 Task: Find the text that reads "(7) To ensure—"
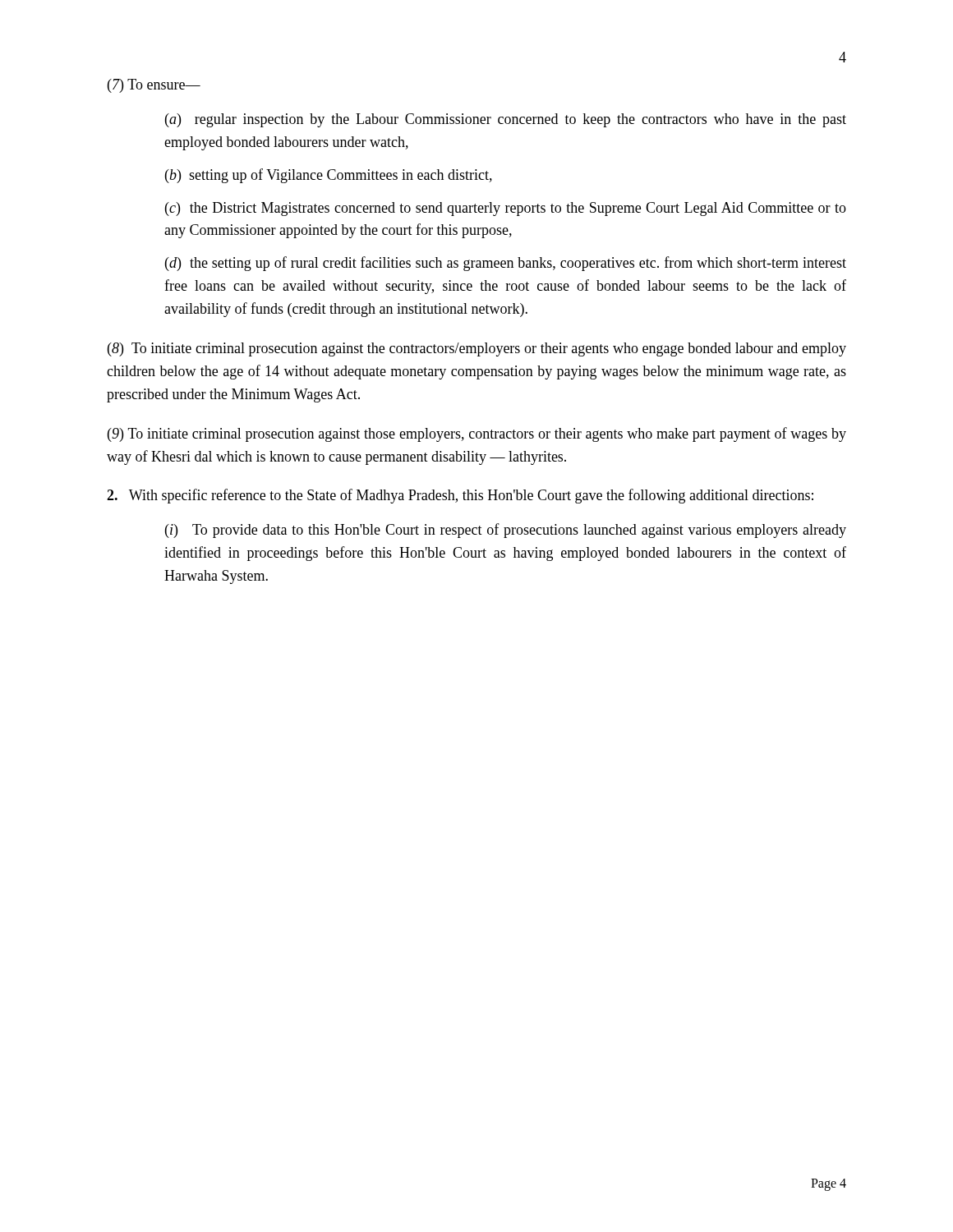[x=154, y=86]
